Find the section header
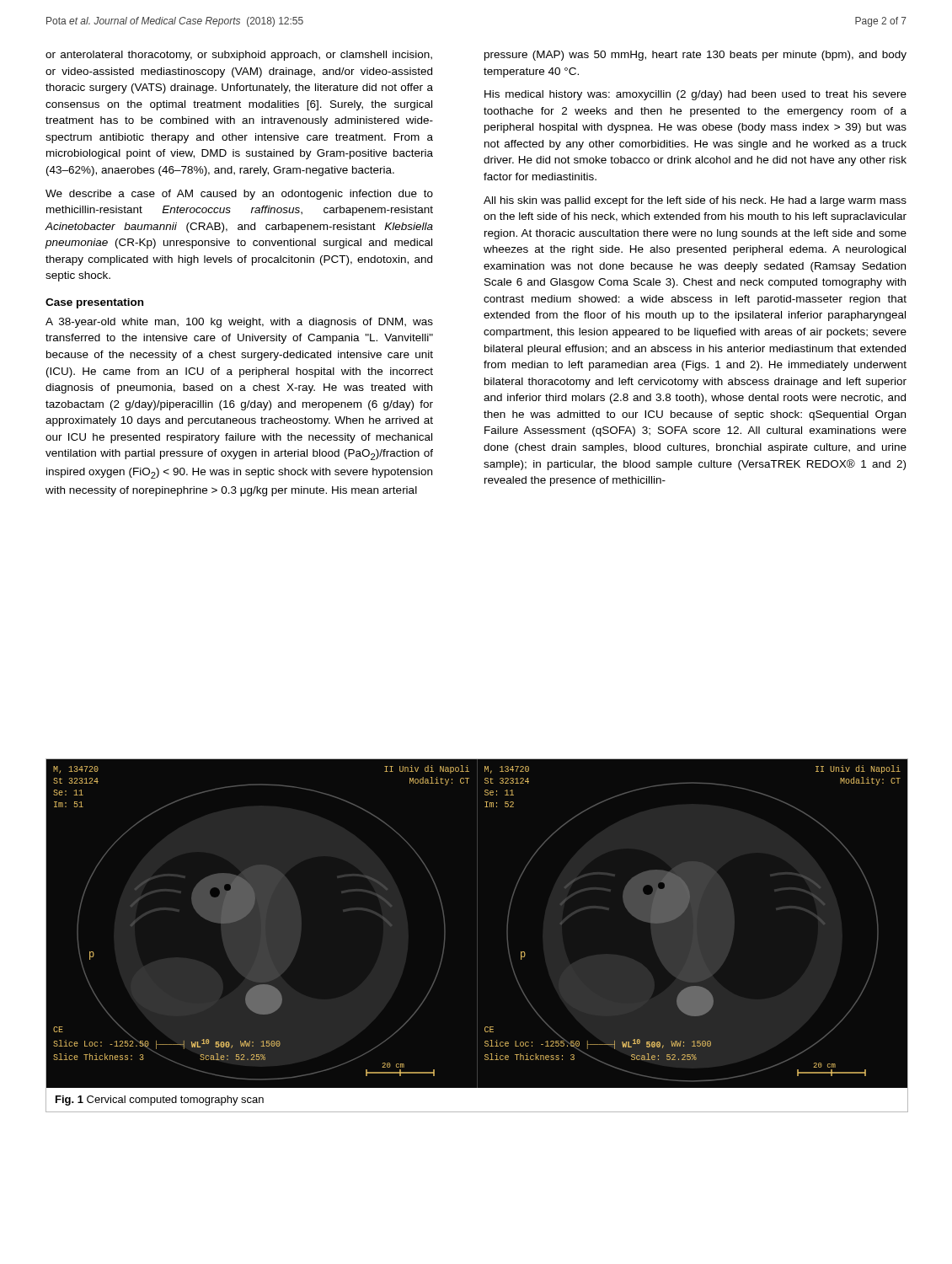Screen dimensions: 1264x952 [x=95, y=302]
